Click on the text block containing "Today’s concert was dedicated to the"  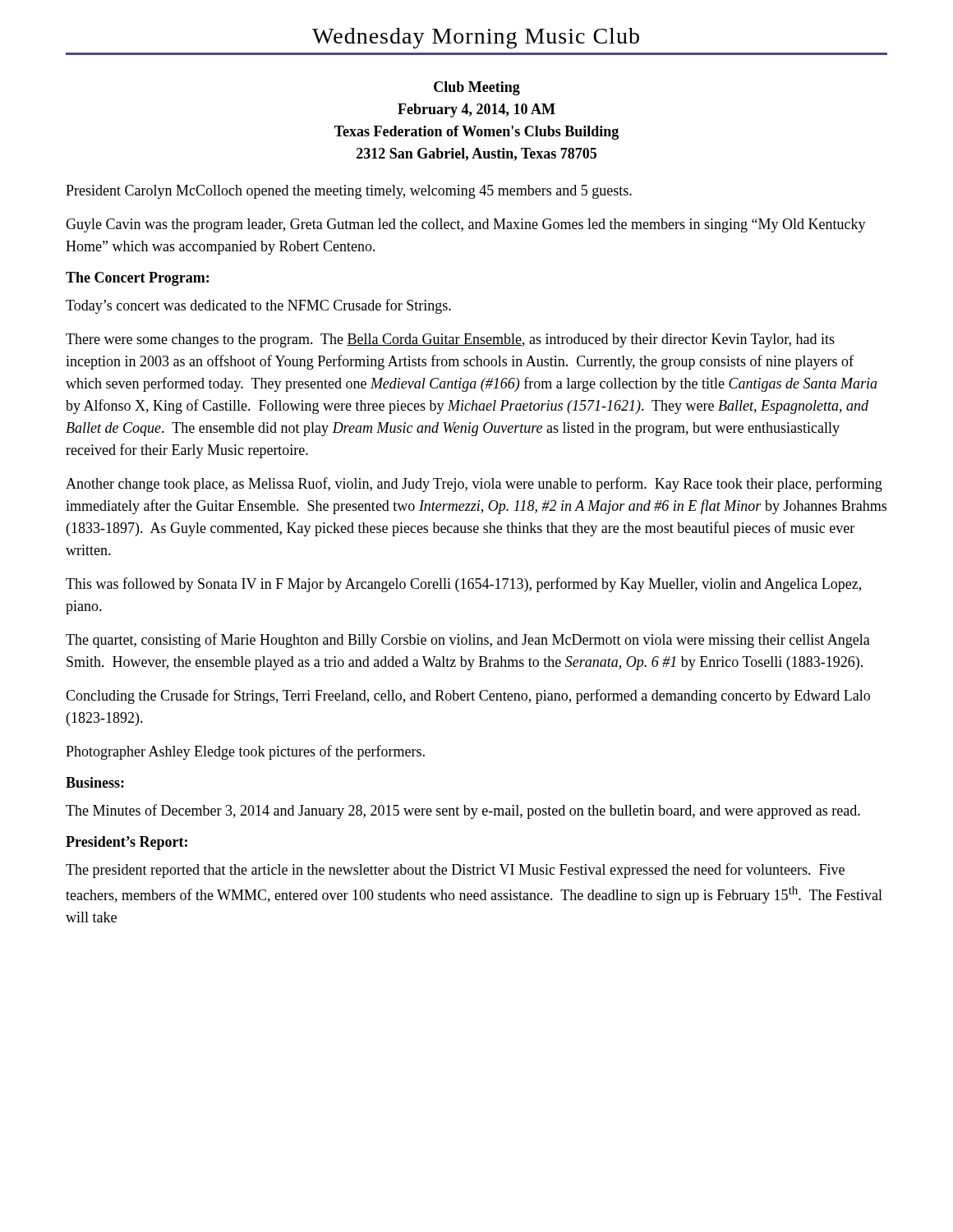tap(259, 306)
